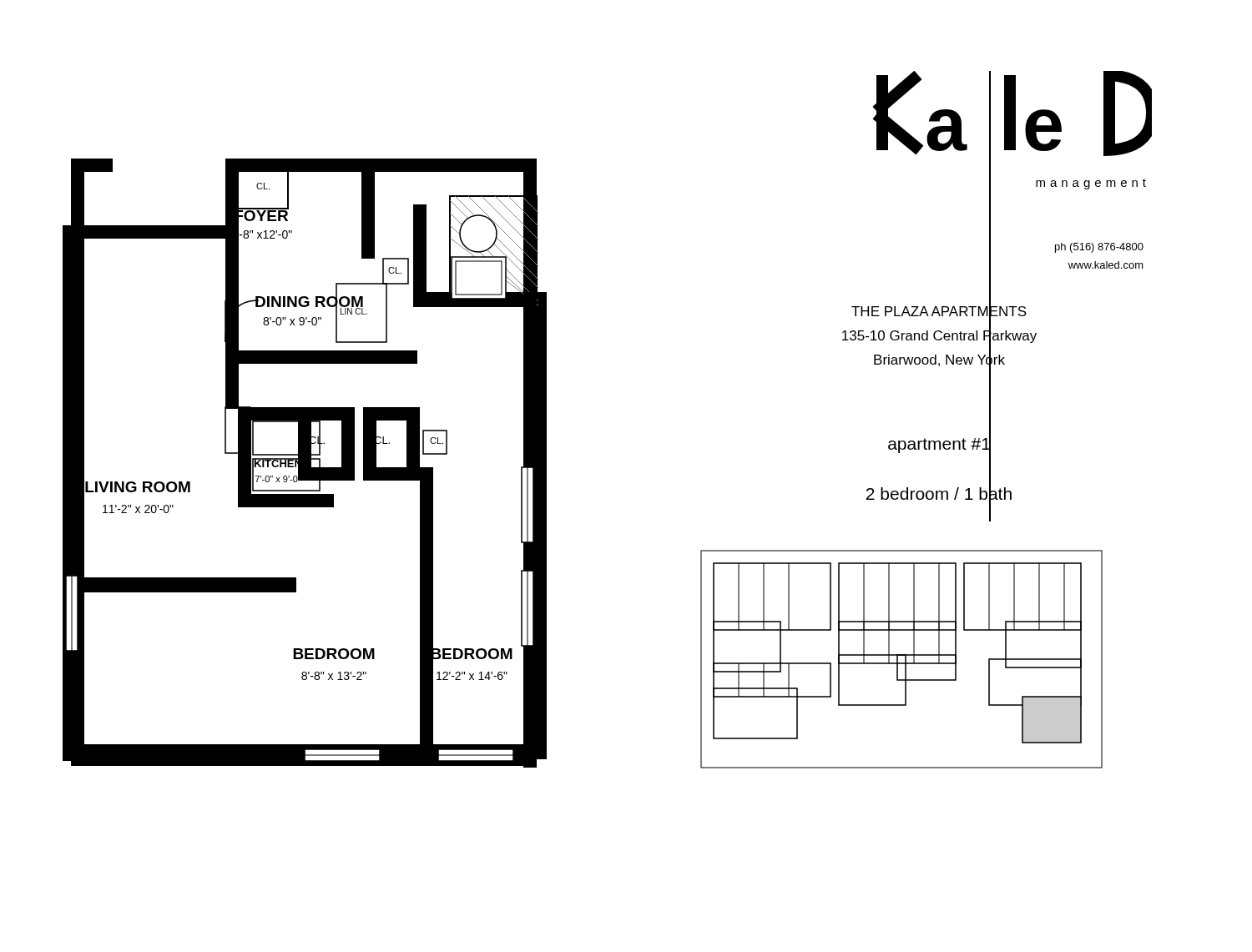Viewport: 1252px width, 952px height.
Task: Click on the logo
Action: [968, 130]
